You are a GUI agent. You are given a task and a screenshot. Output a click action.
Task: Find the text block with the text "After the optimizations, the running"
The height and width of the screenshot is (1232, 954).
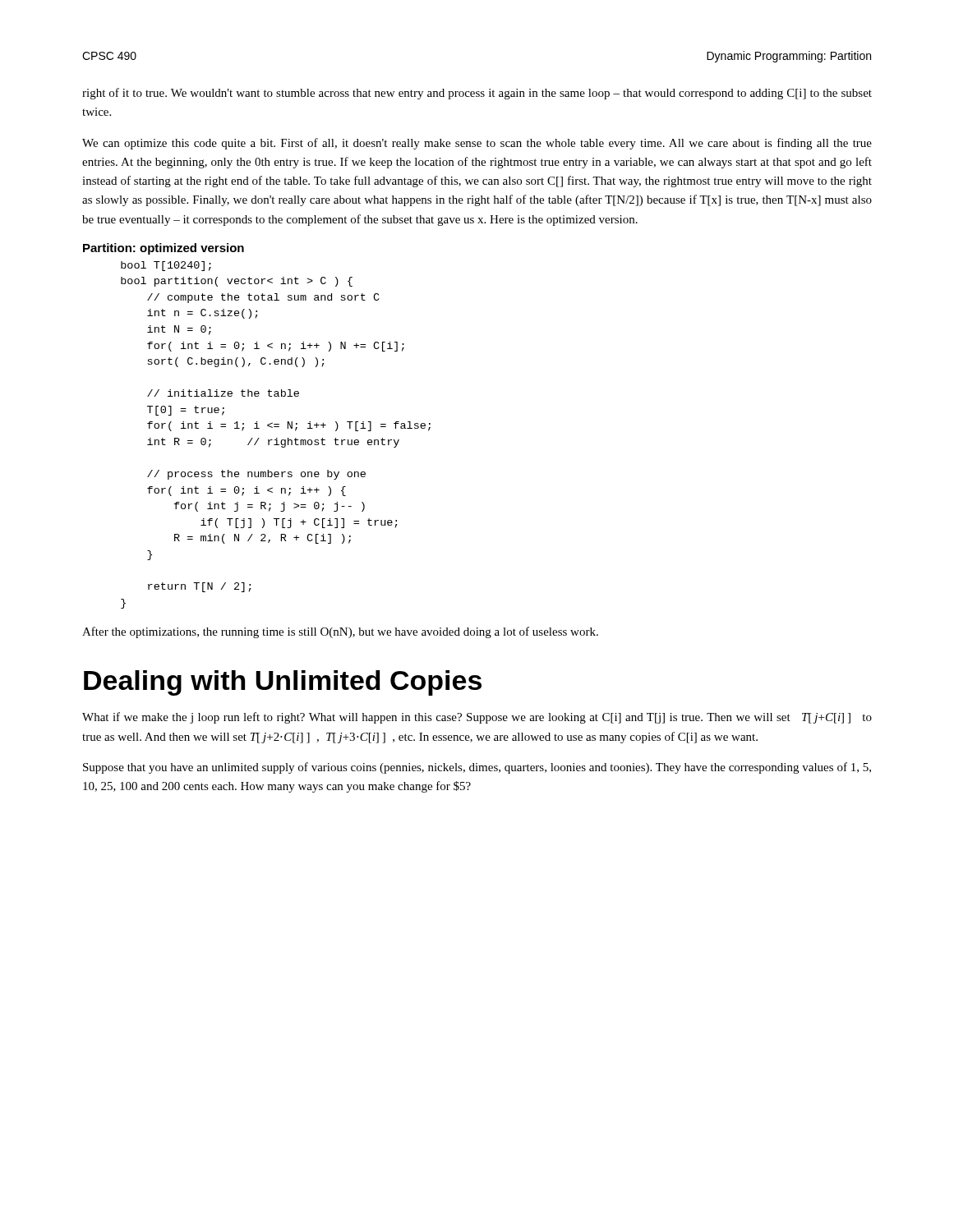click(477, 632)
